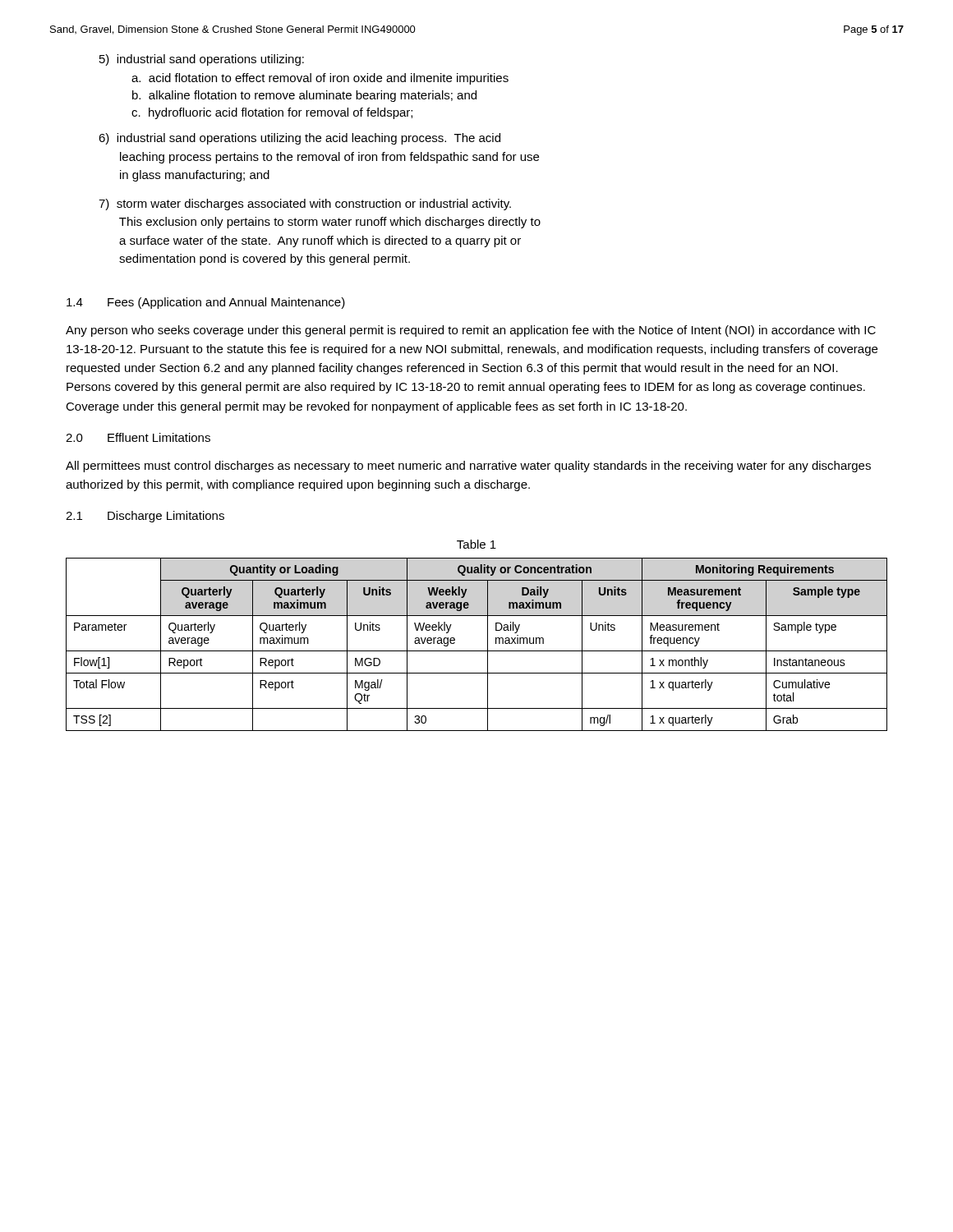The image size is (953, 1232).
Task: Find the table that mentions "Weekly average"
Action: click(476, 645)
